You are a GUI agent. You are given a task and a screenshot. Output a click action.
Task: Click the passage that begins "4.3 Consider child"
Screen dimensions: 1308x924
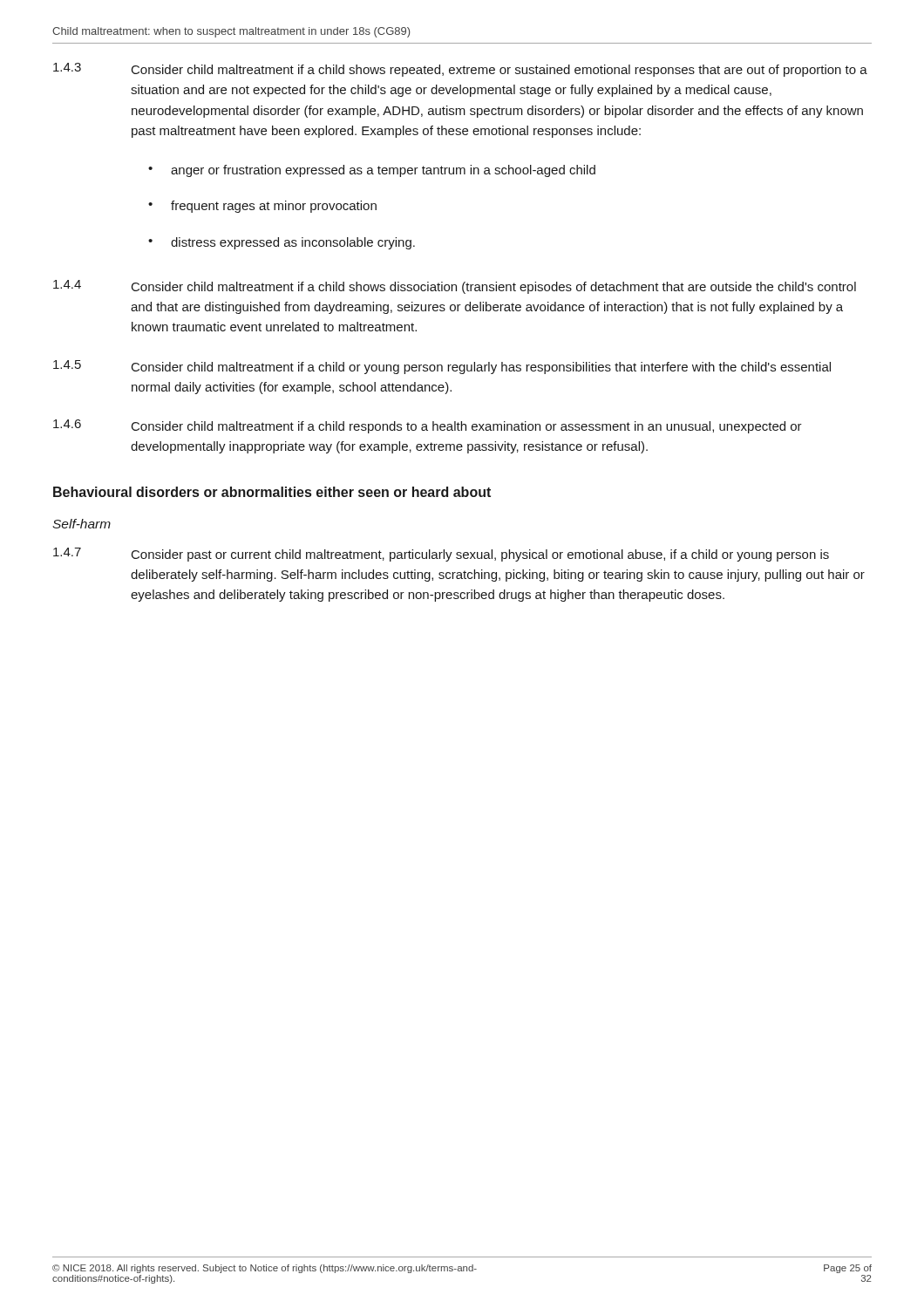[462, 100]
